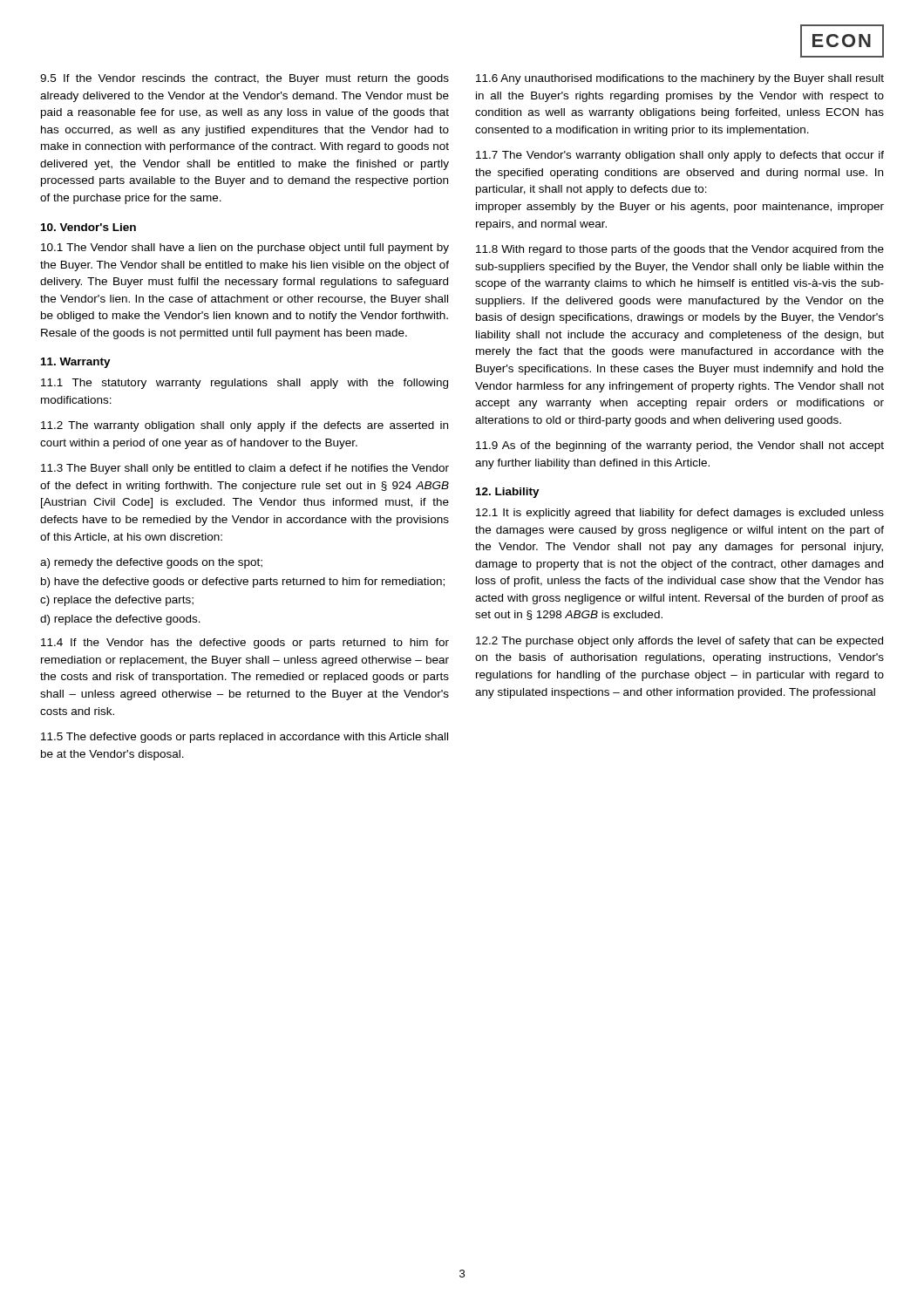Image resolution: width=924 pixels, height=1308 pixels.
Task: Find the block on this page that starts "1 It is explicitly agreed that liability for"
Action: [x=680, y=564]
